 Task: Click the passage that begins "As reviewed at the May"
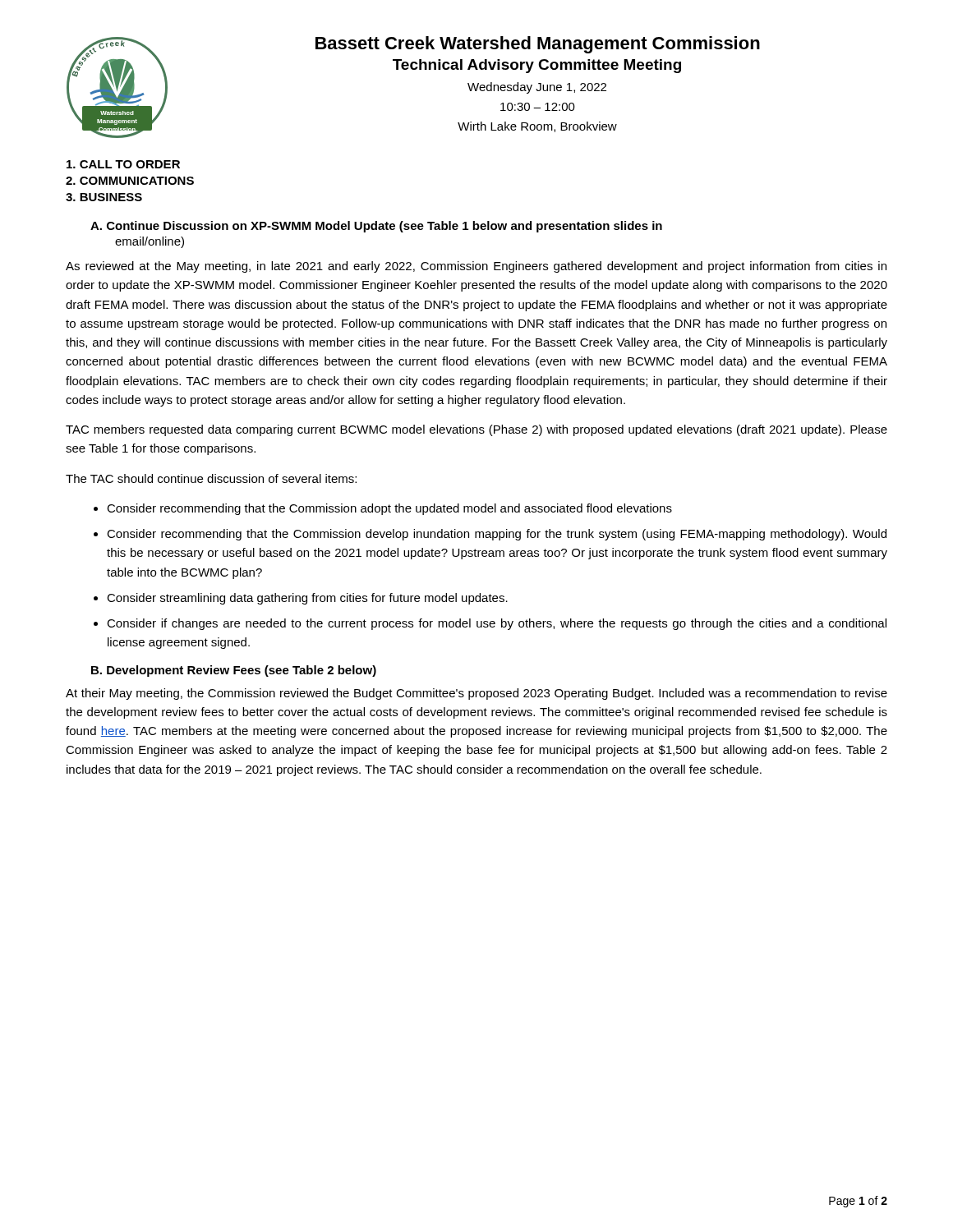point(476,333)
